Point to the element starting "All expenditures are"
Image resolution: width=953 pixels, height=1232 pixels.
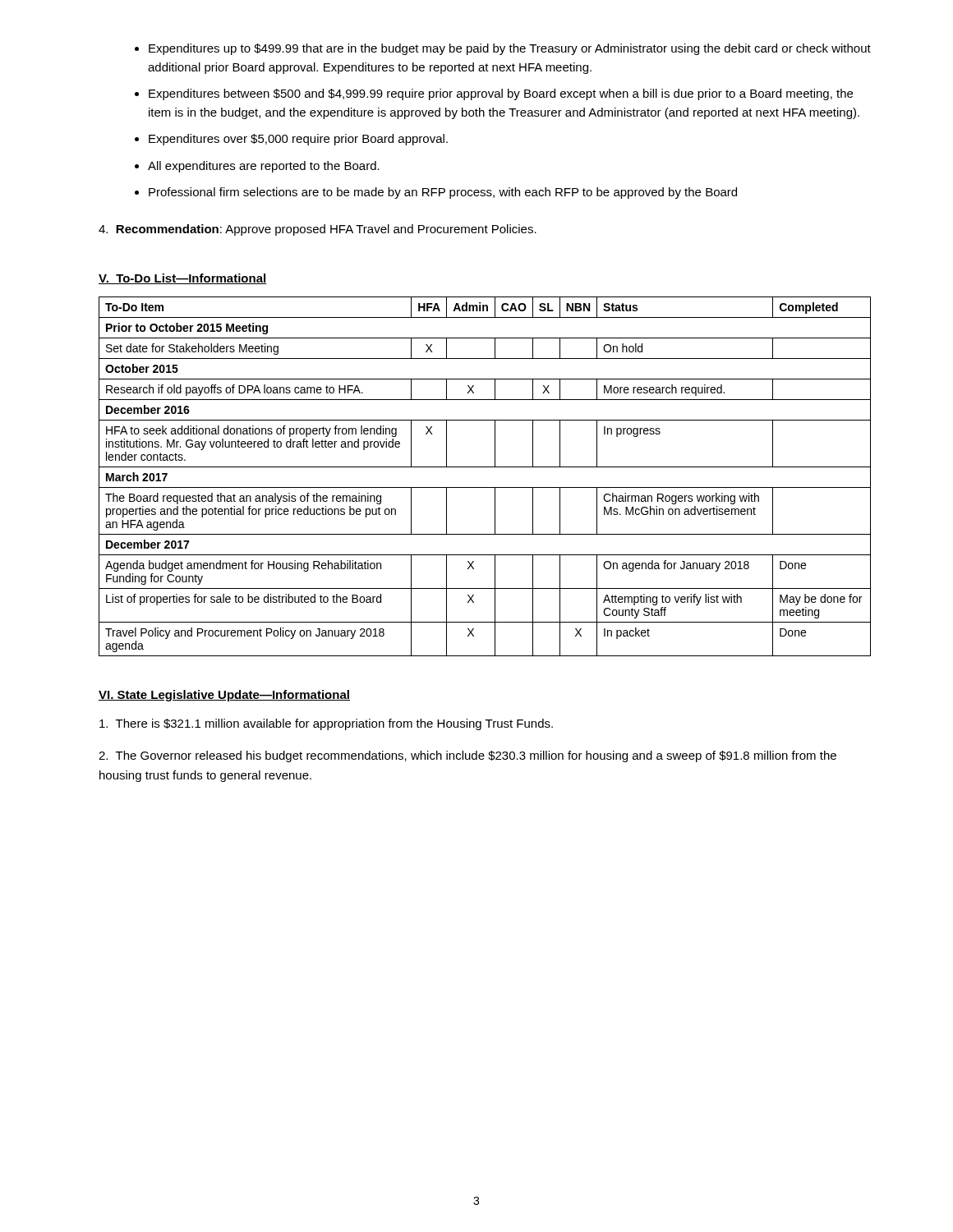point(264,165)
